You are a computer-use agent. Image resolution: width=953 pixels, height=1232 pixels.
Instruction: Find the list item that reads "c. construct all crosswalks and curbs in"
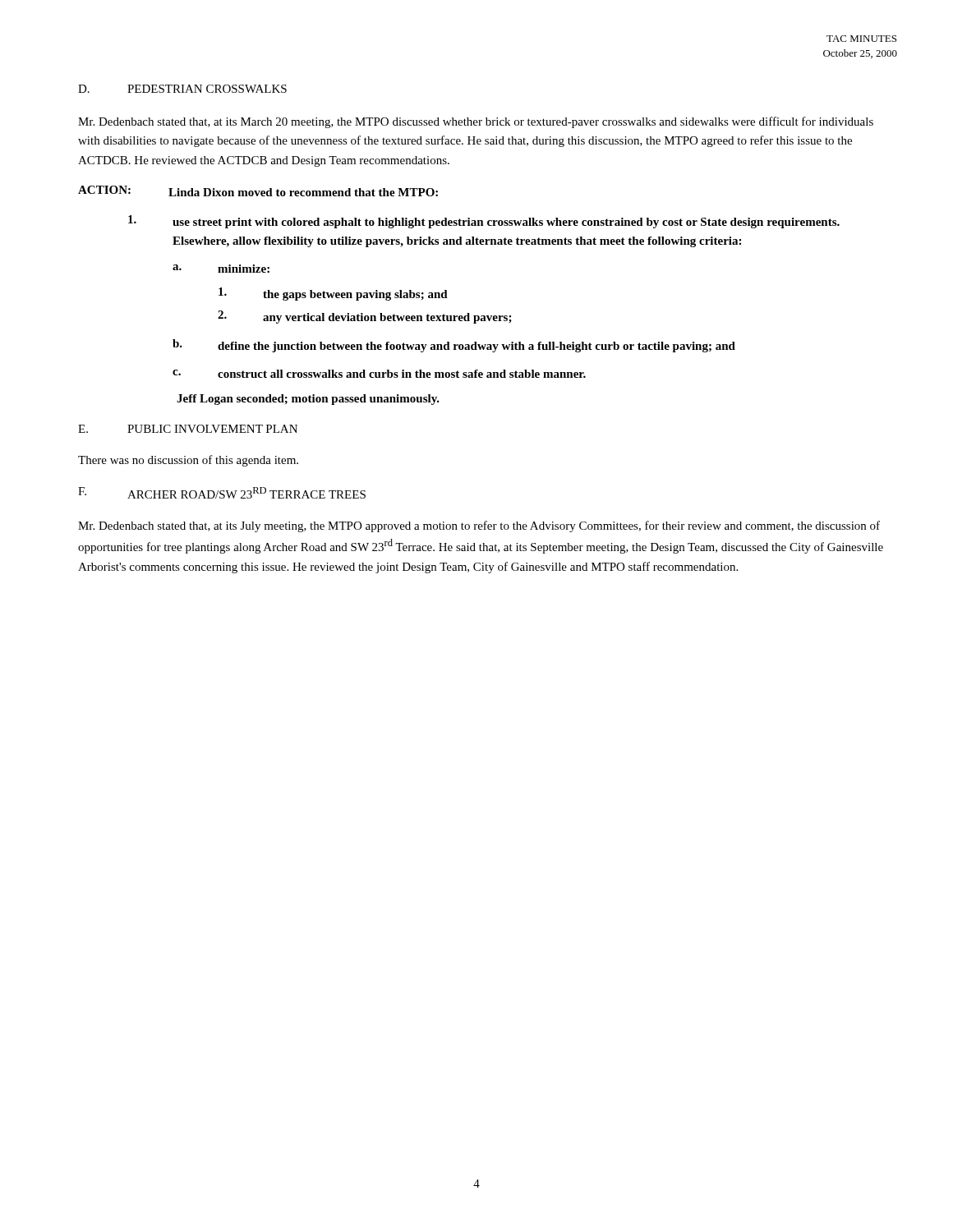click(x=379, y=374)
